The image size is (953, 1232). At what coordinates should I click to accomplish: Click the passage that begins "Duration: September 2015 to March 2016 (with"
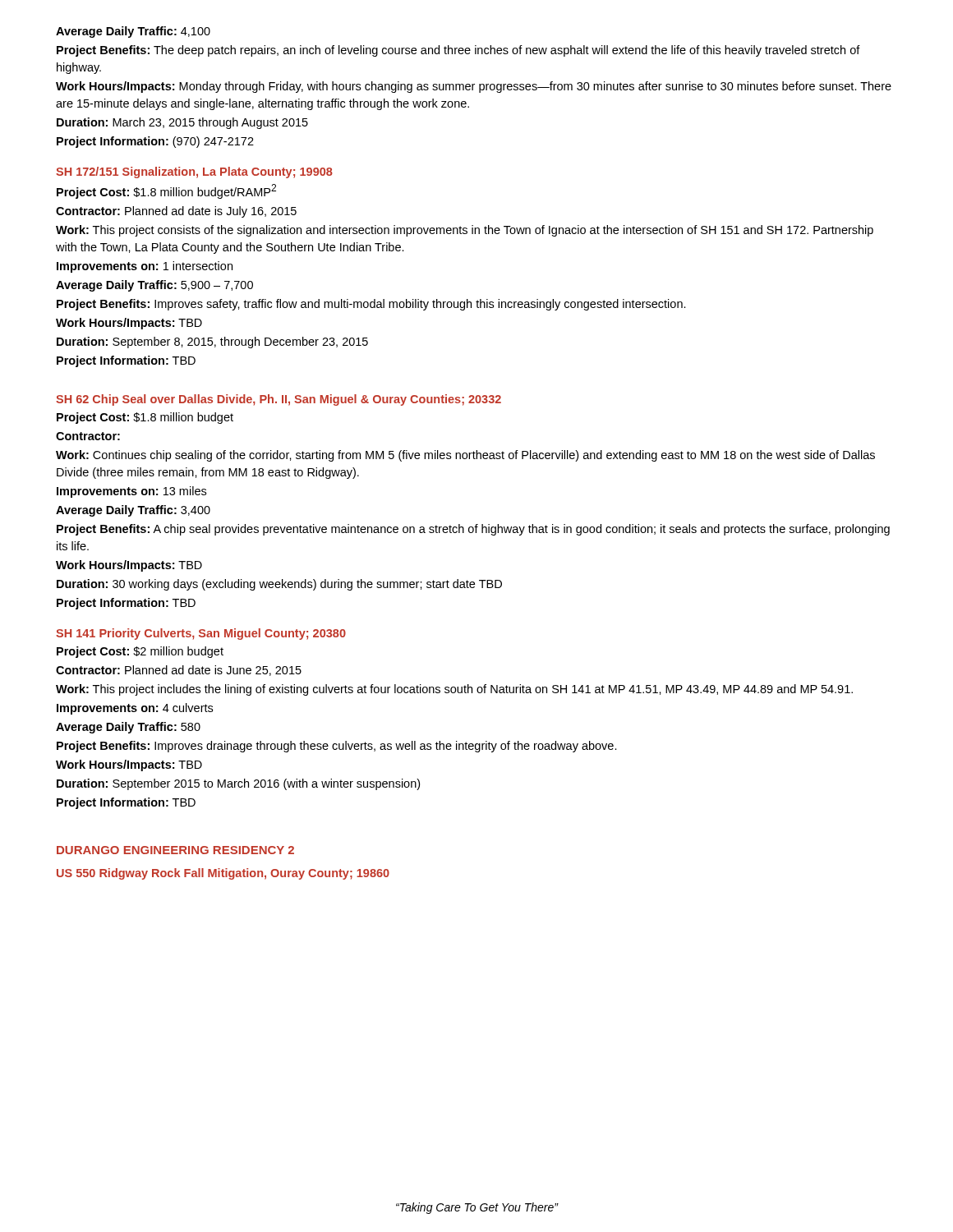point(238,784)
